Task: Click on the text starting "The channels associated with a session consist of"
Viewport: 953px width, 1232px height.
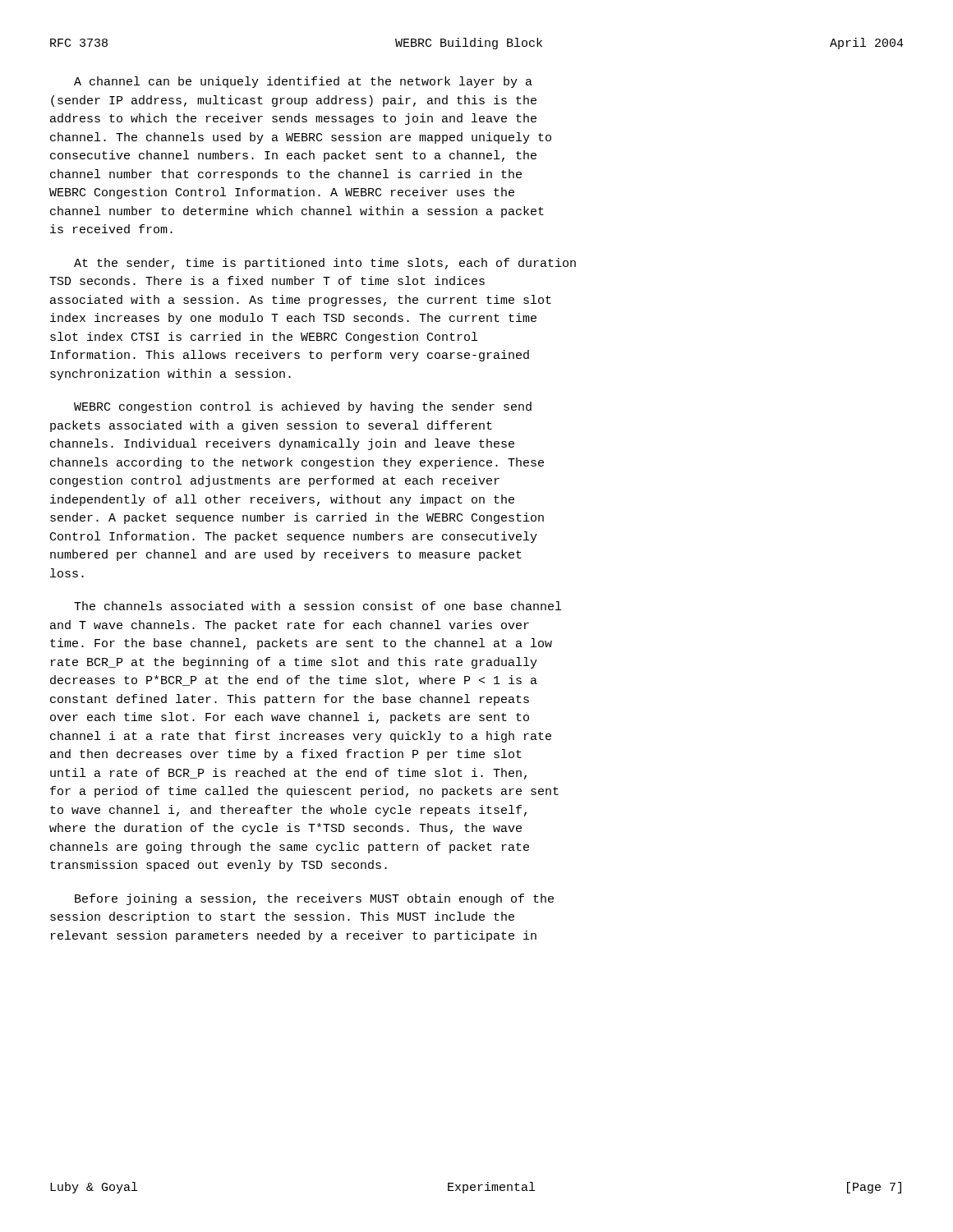Action: [x=306, y=737]
